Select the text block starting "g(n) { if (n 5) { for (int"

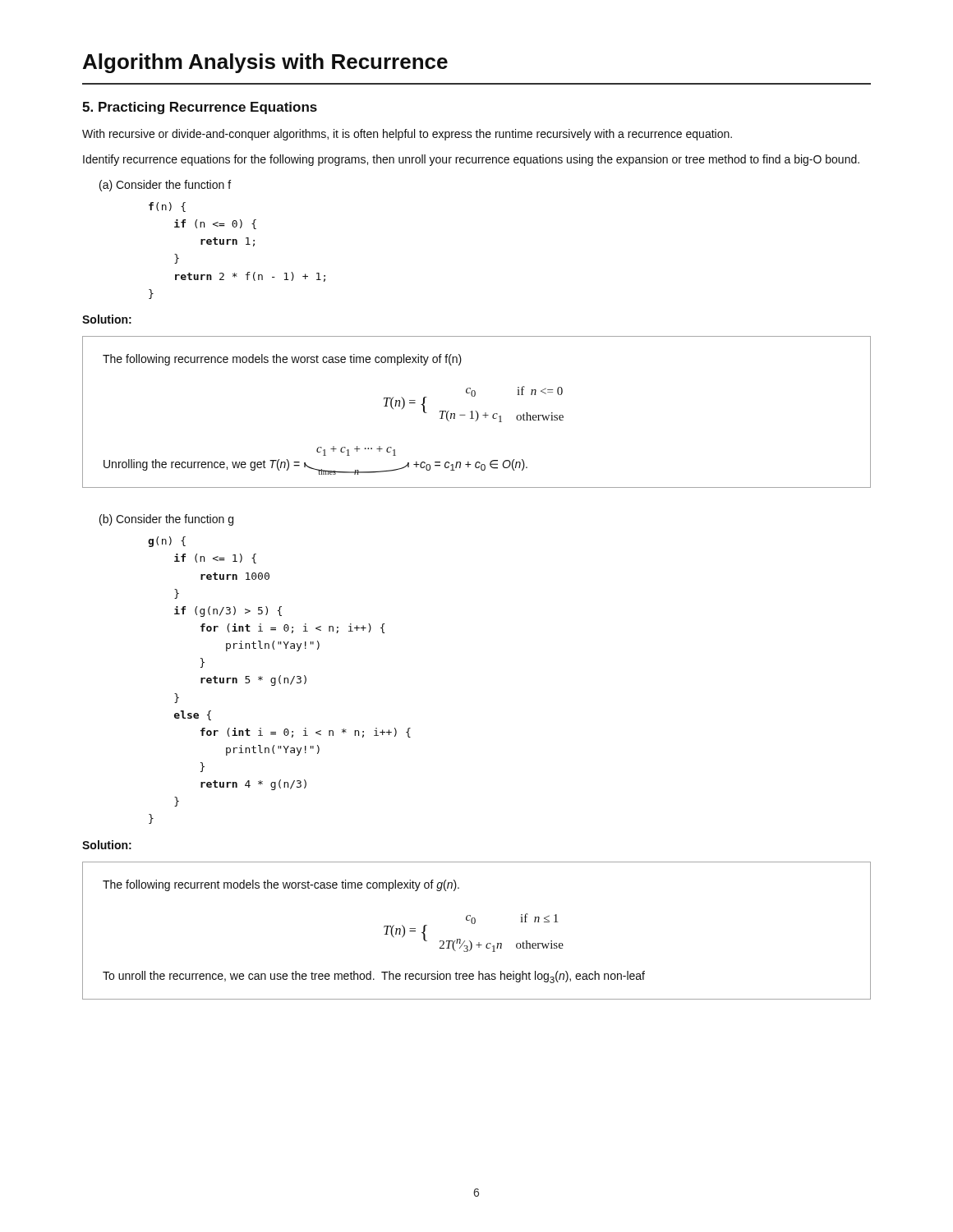(x=167, y=542)
